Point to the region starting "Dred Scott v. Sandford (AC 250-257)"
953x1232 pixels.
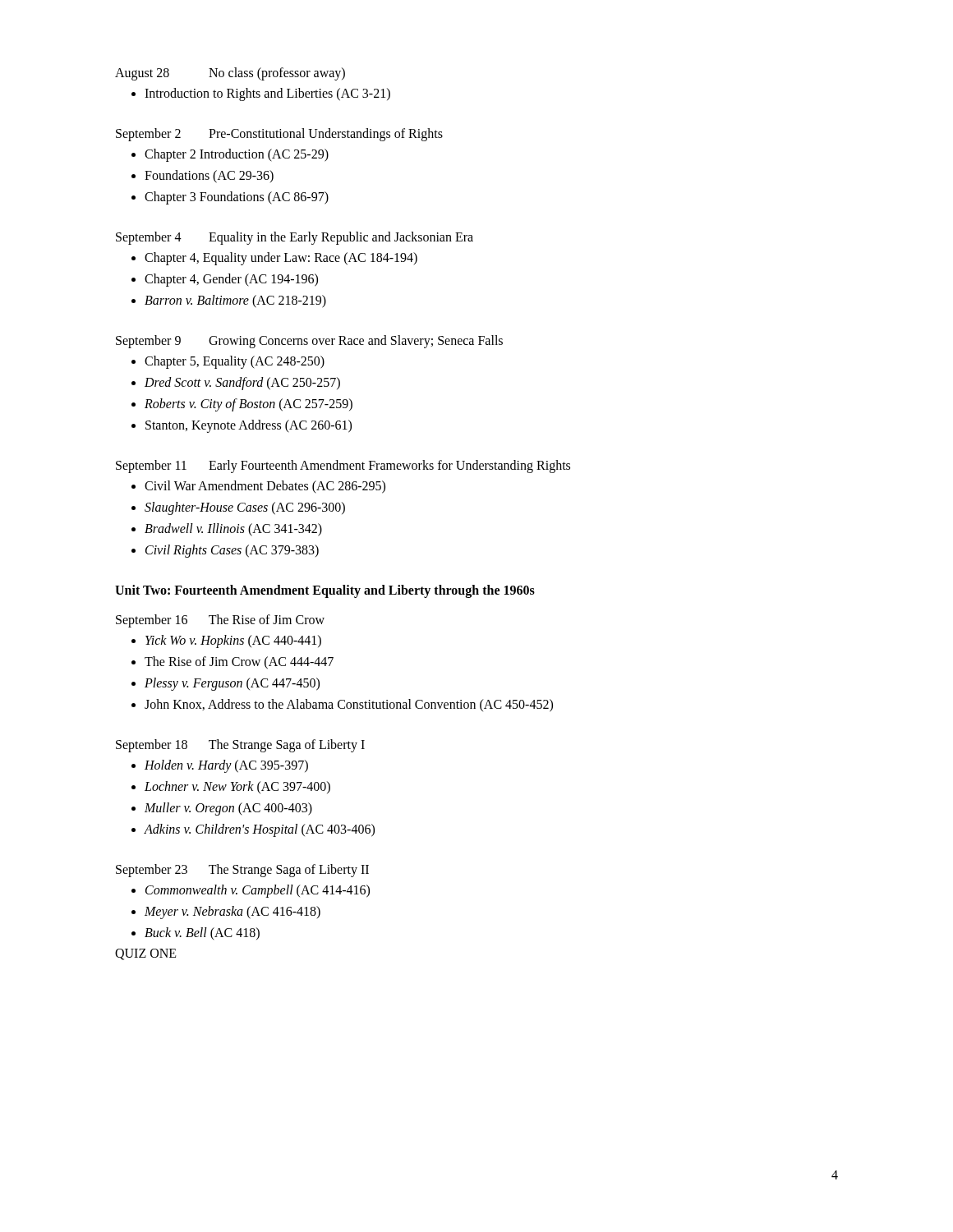[243, 382]
